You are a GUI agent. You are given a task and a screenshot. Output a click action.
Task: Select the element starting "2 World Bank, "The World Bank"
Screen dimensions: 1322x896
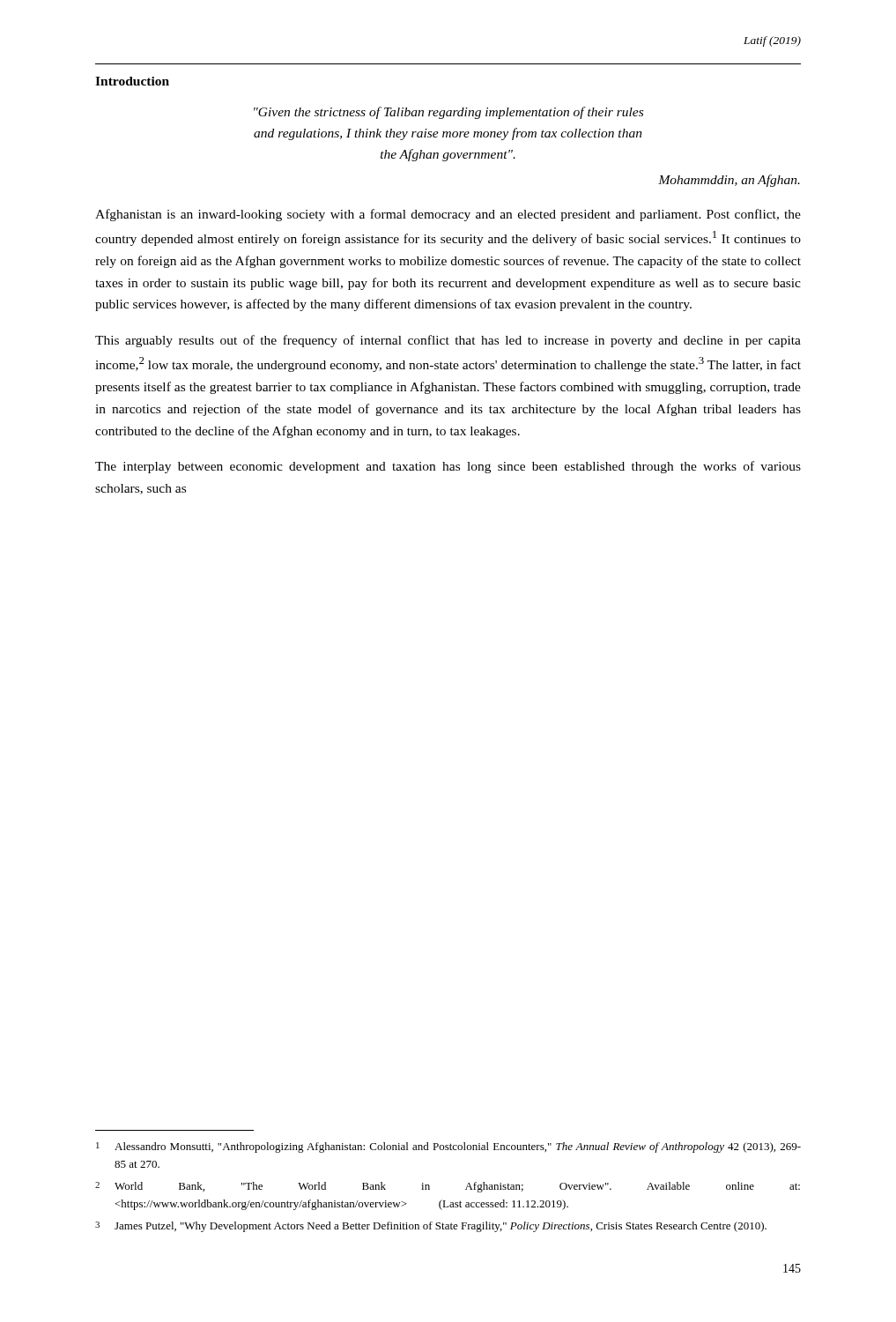(x=448, y=1195)
